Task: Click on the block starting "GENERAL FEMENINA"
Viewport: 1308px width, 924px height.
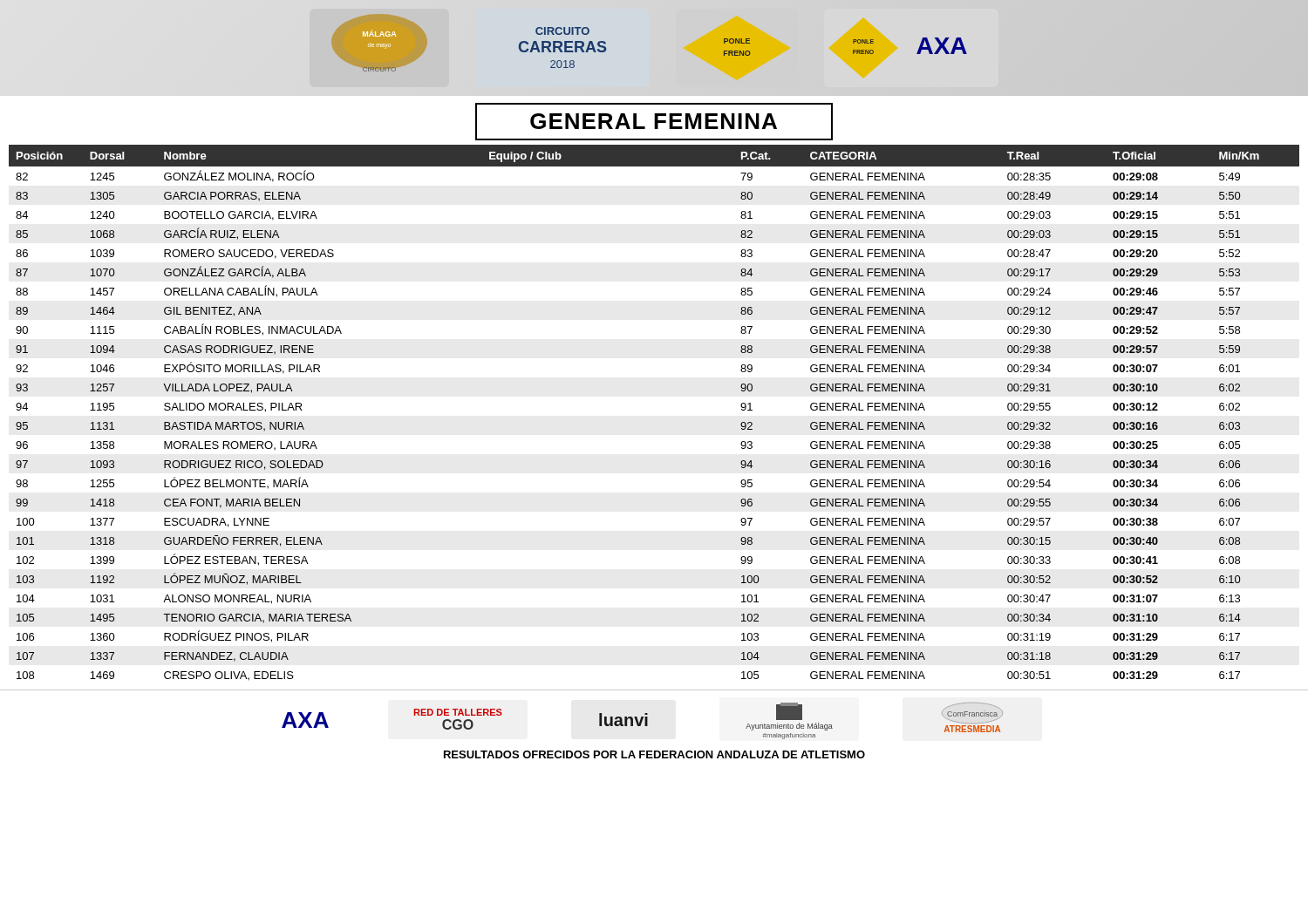Action: click(654, 122)
